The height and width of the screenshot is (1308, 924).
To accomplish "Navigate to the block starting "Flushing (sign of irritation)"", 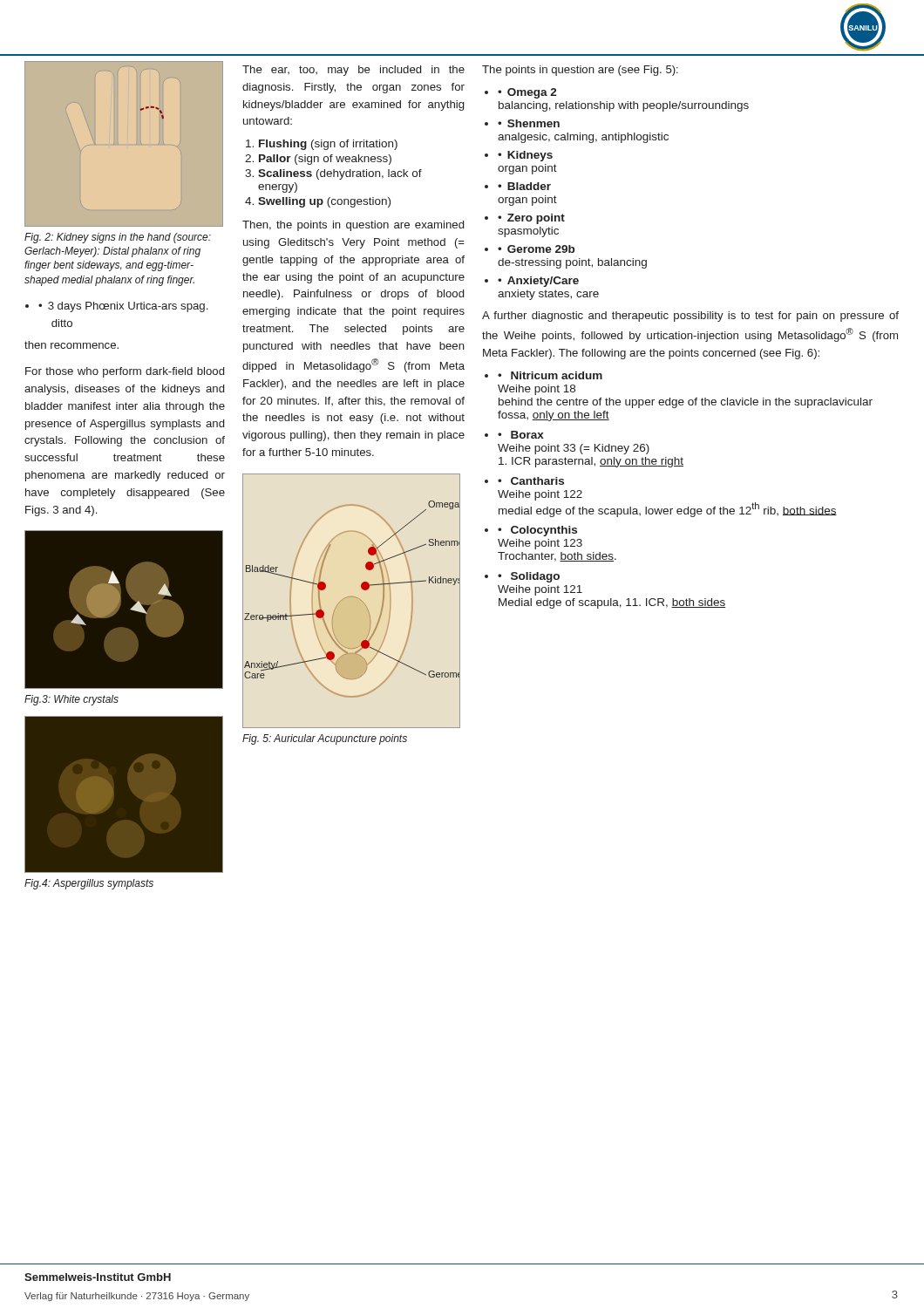I will coord(328,144).
